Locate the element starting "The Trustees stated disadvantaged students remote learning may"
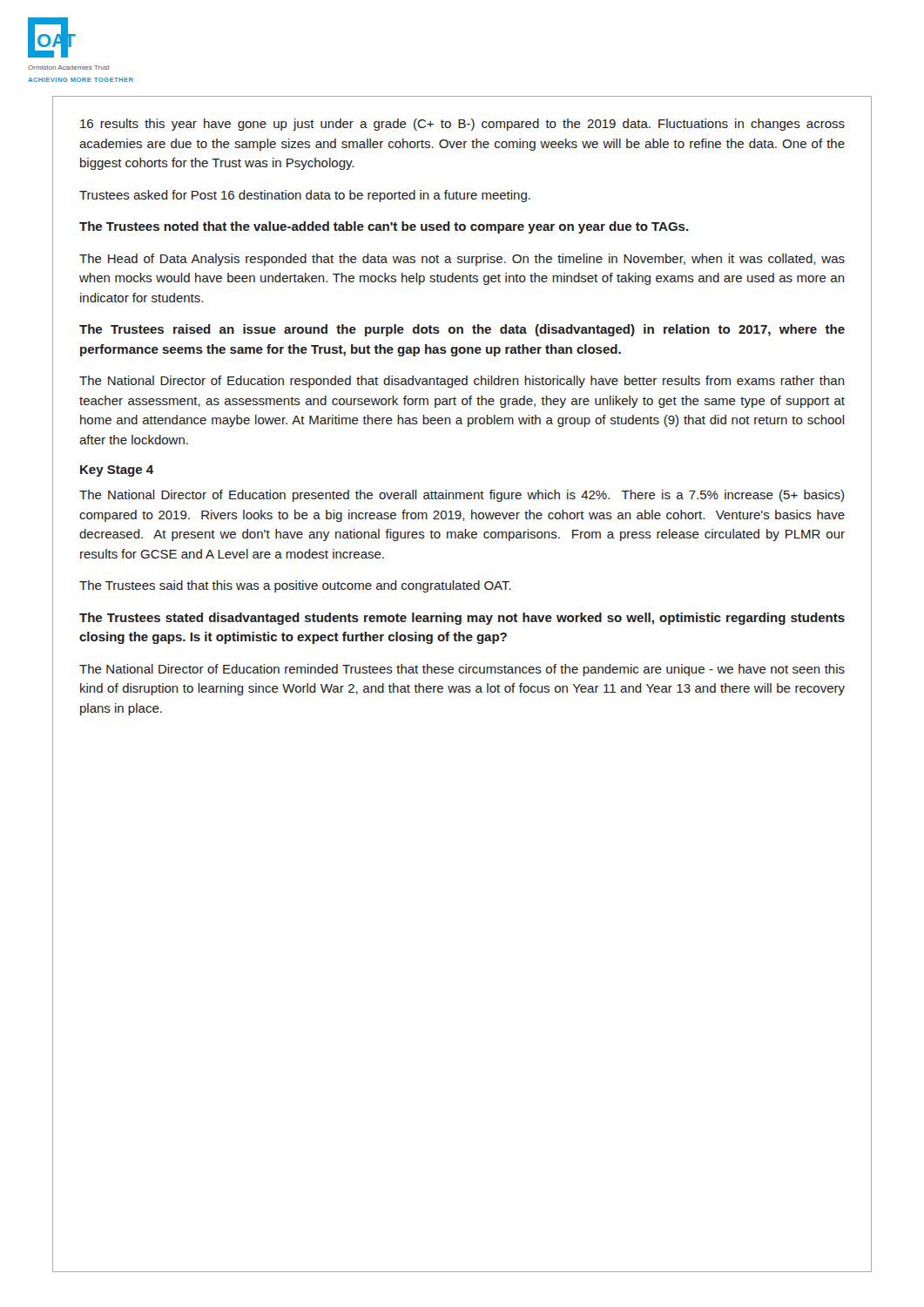 pyautogui.click(x=462, y=627)
